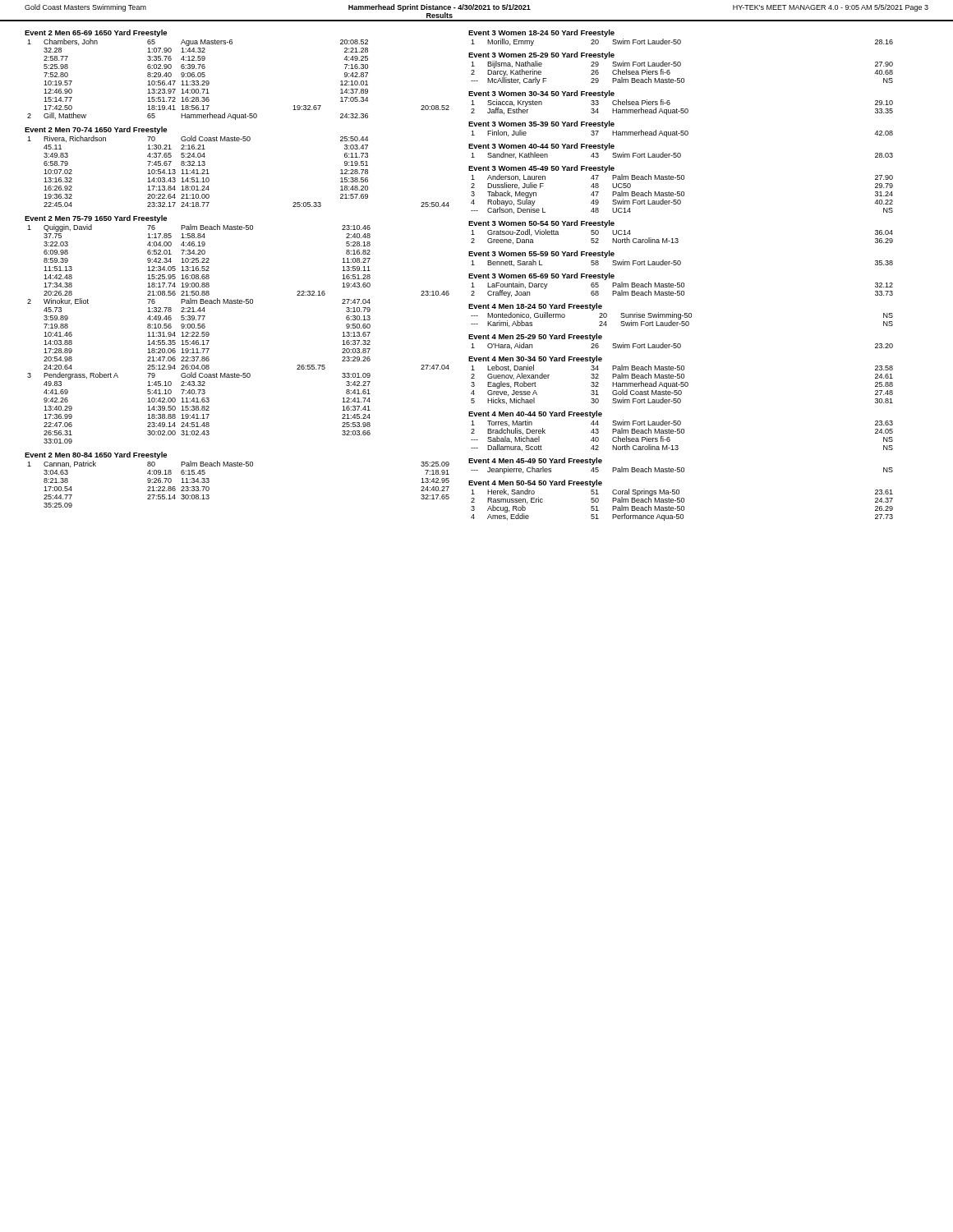Screen dimensions: 1232x953
Task: Locate the block starting "Event 4 Men 50-54 50 Yard Freestyle"
Action: tap(535, 483)
